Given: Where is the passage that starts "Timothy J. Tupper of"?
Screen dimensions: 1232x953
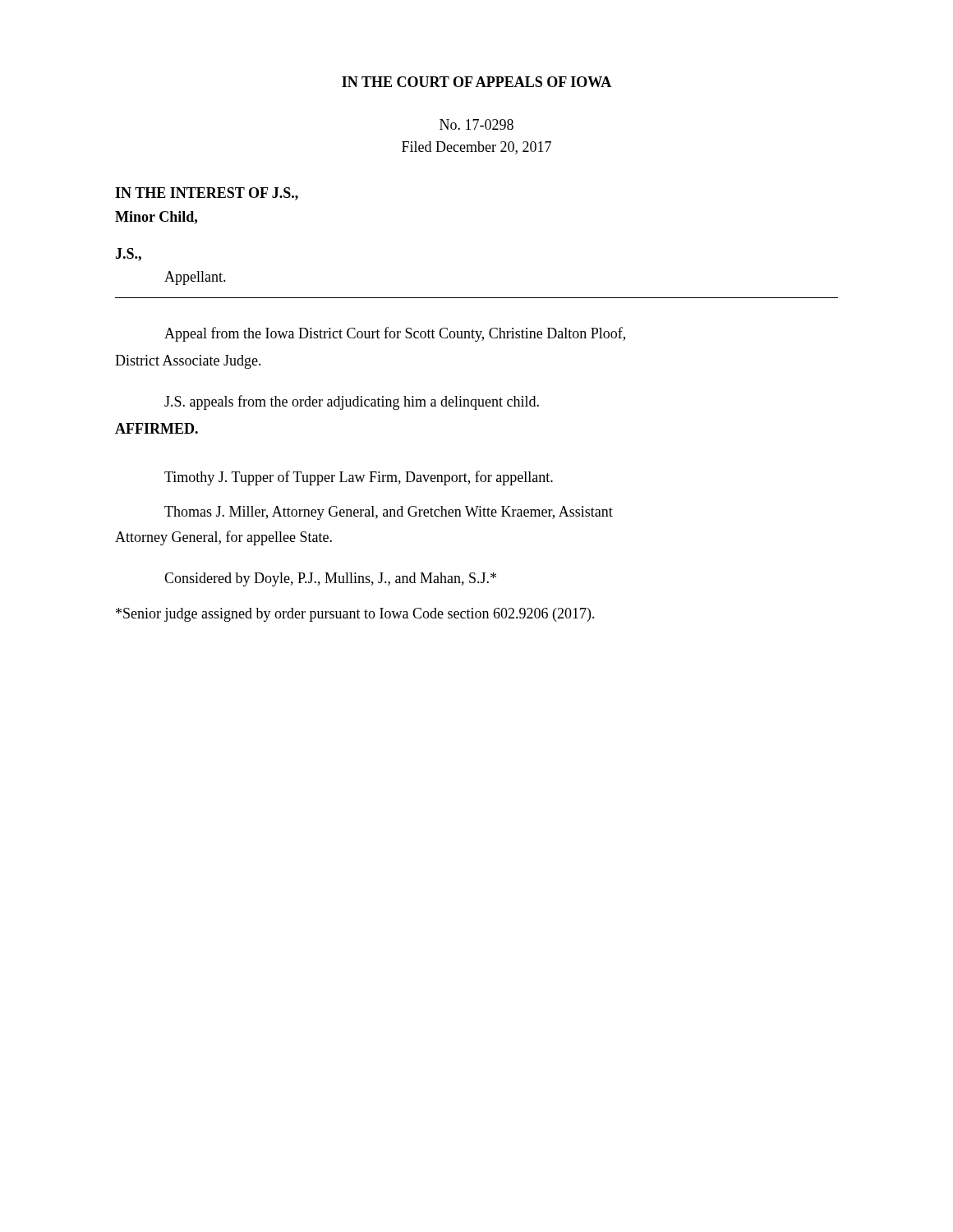Looking at the screenshot, I should 359,477.
